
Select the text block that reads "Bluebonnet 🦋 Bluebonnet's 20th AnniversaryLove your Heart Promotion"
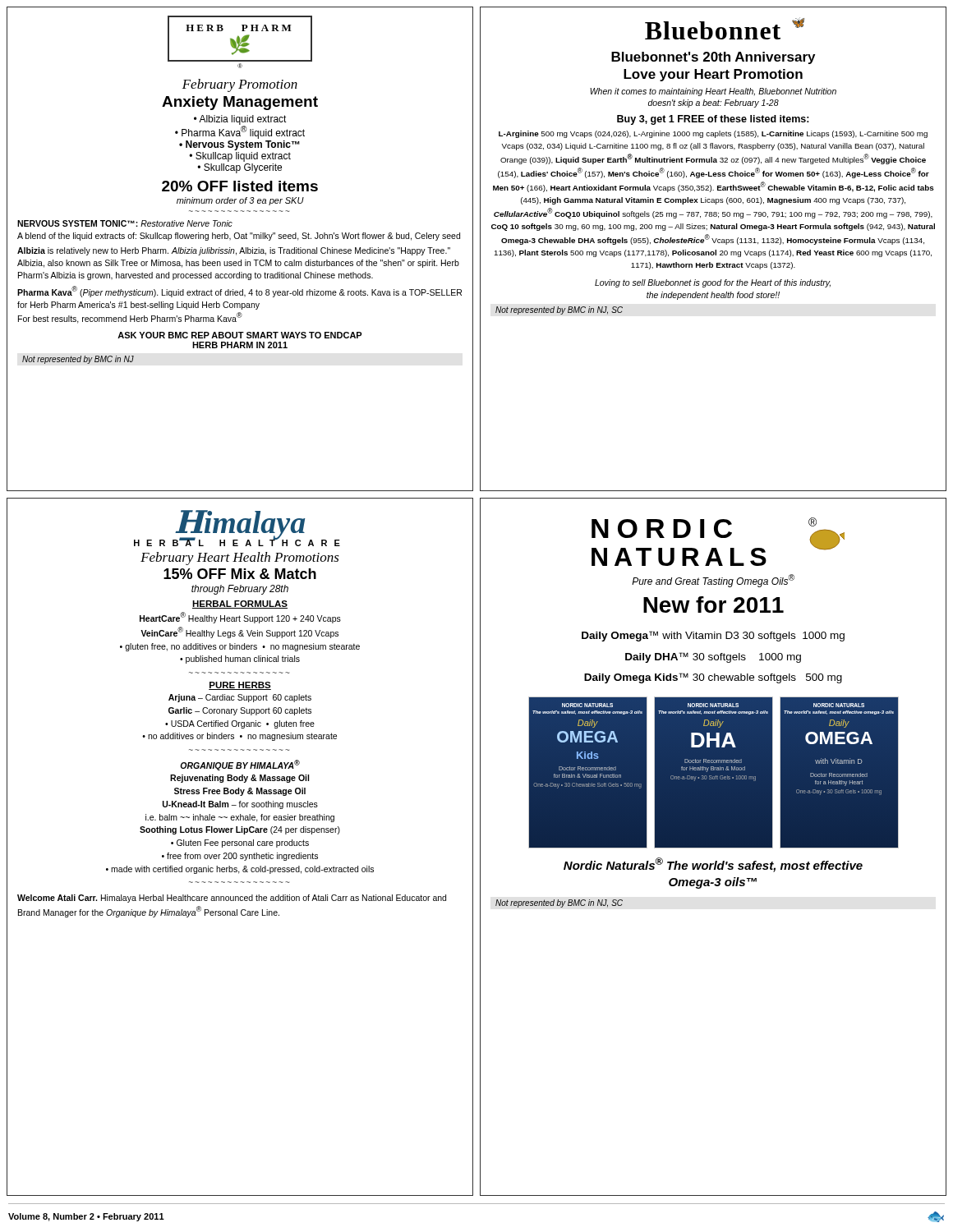coord(713,166)
